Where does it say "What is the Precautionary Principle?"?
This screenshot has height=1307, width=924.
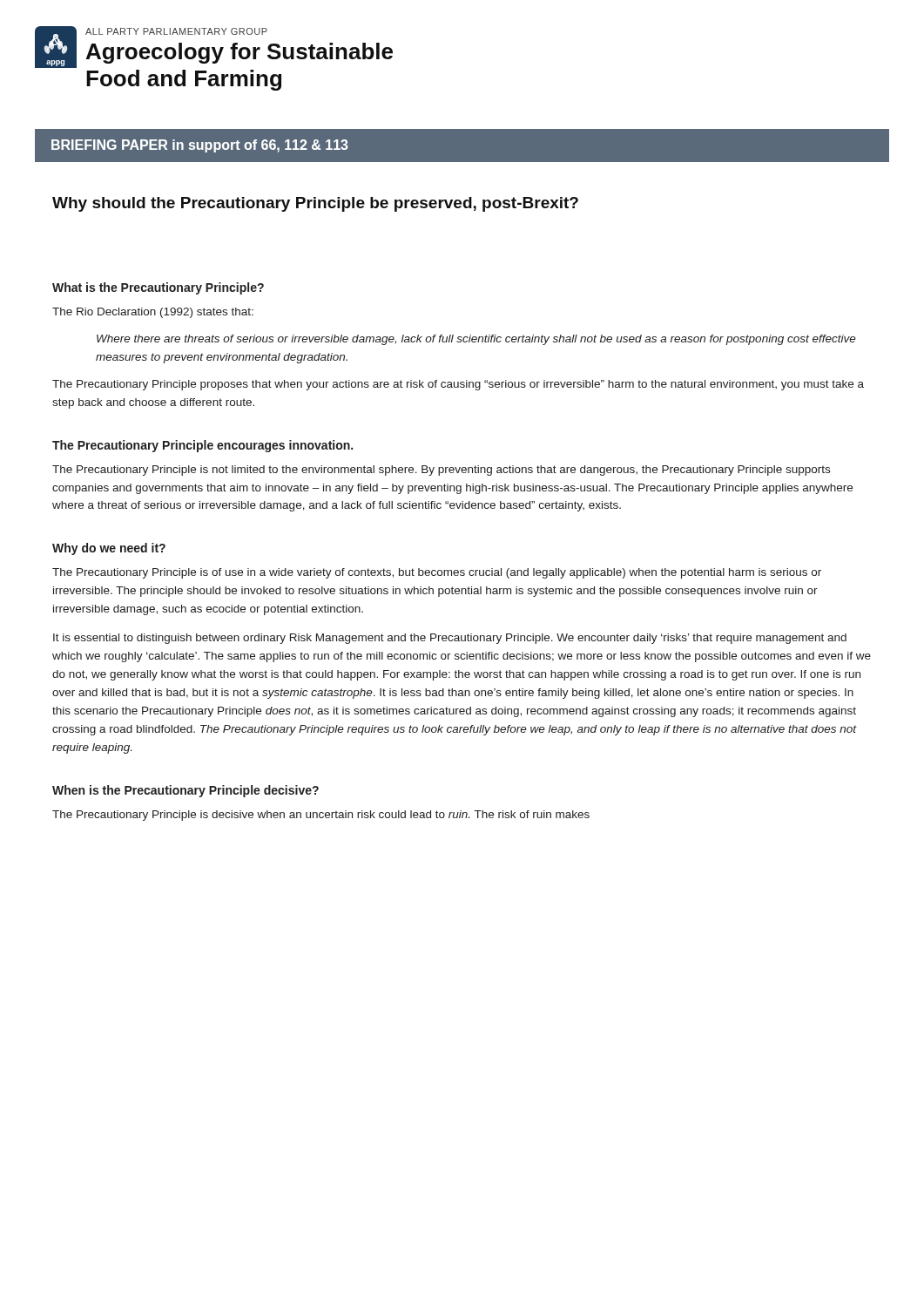pos(158,288)
